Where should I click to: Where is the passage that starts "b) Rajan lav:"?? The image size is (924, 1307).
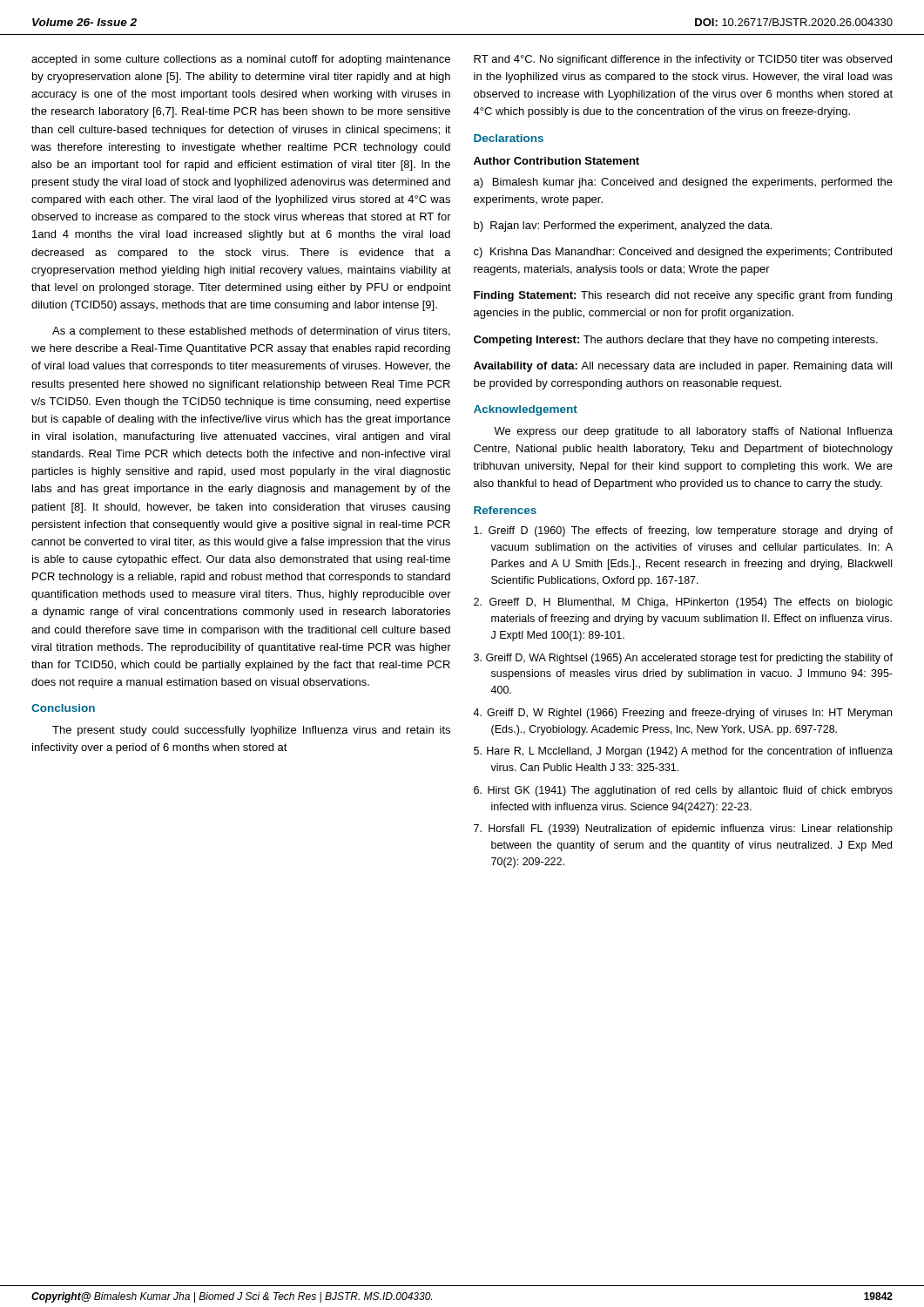[683, 226]
